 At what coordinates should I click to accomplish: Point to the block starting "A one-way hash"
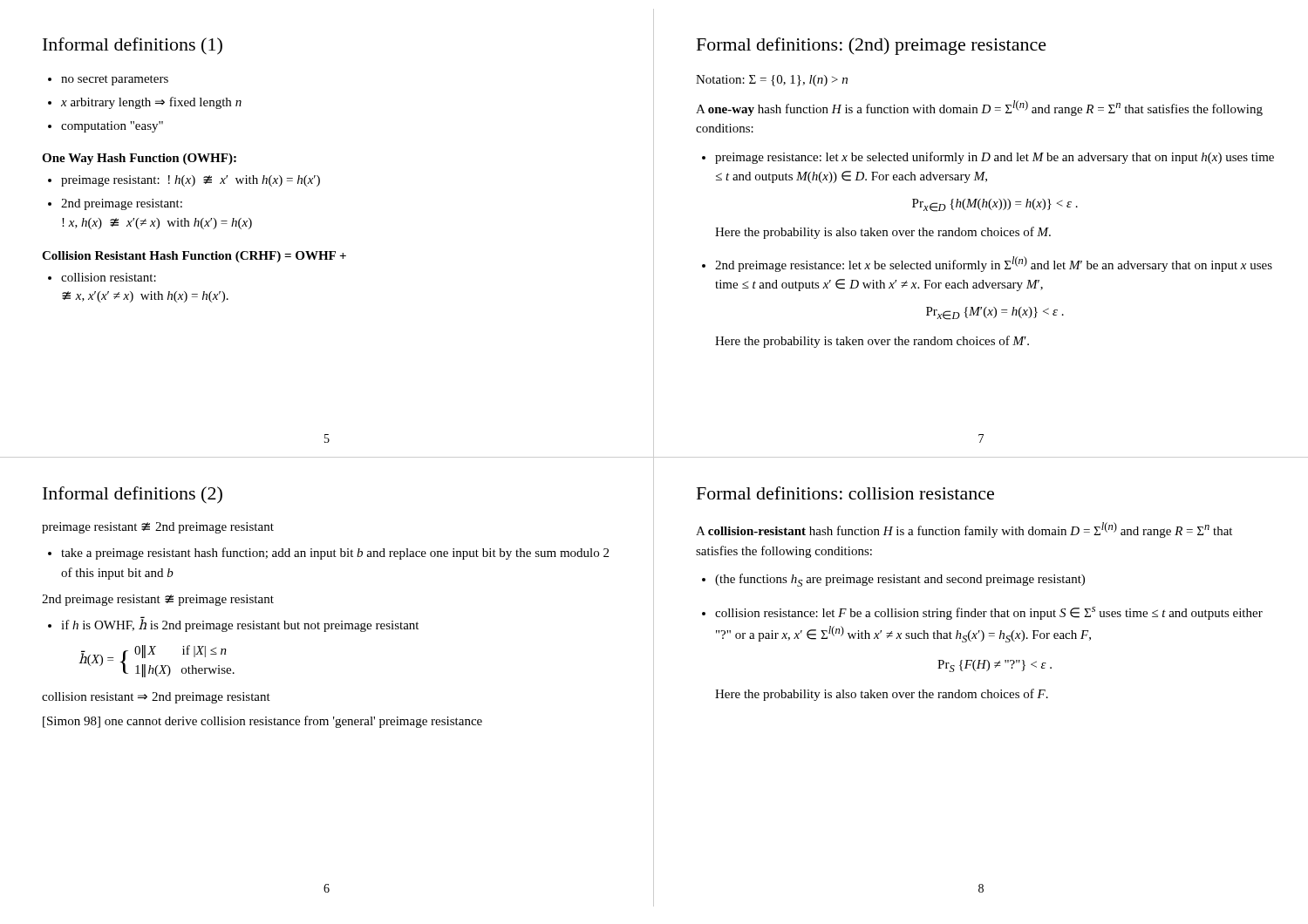point(985,117)
